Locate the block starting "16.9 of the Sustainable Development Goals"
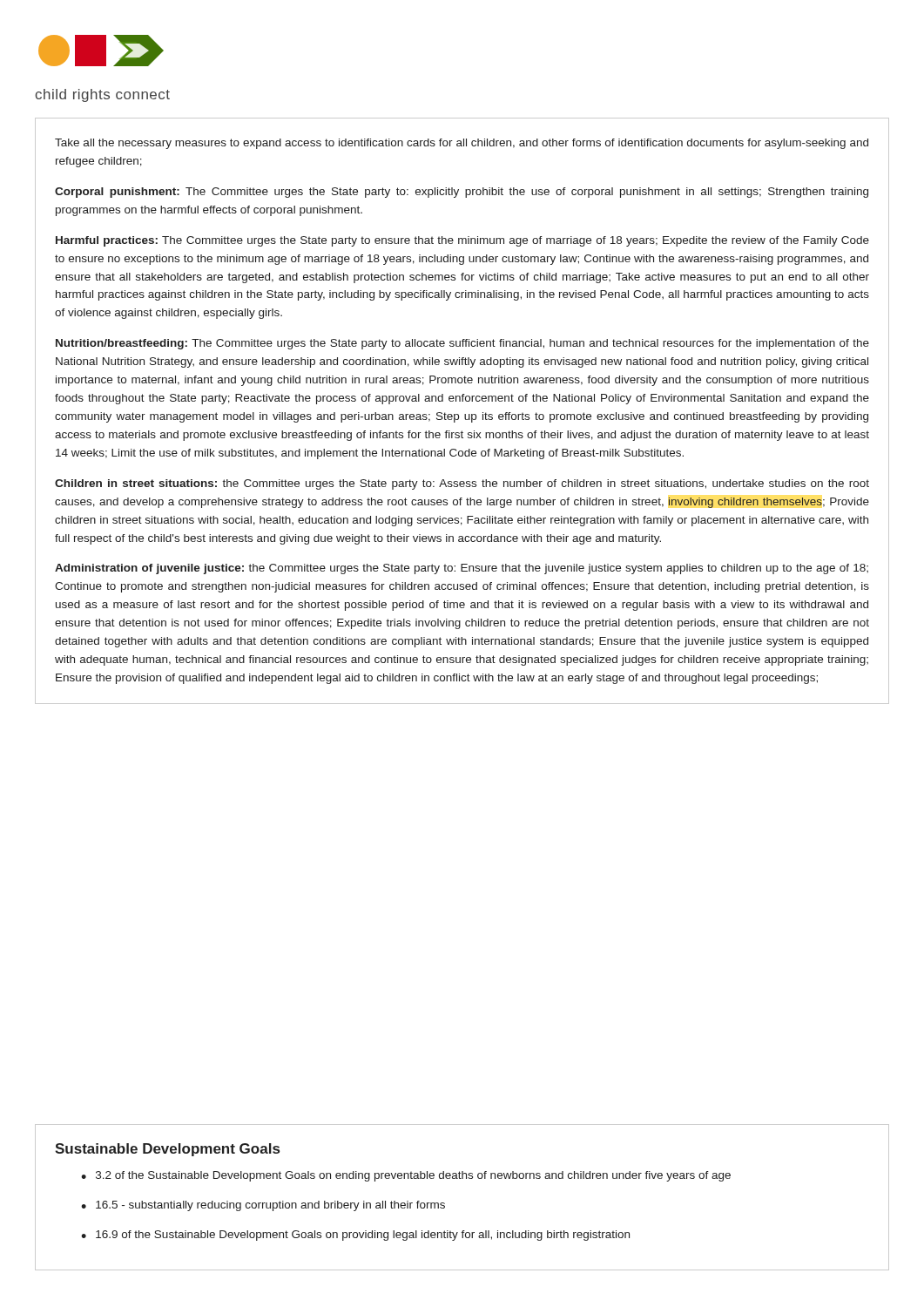Image resolution: width=924 pixels, height=1307 pixels. pos(363,1234)
